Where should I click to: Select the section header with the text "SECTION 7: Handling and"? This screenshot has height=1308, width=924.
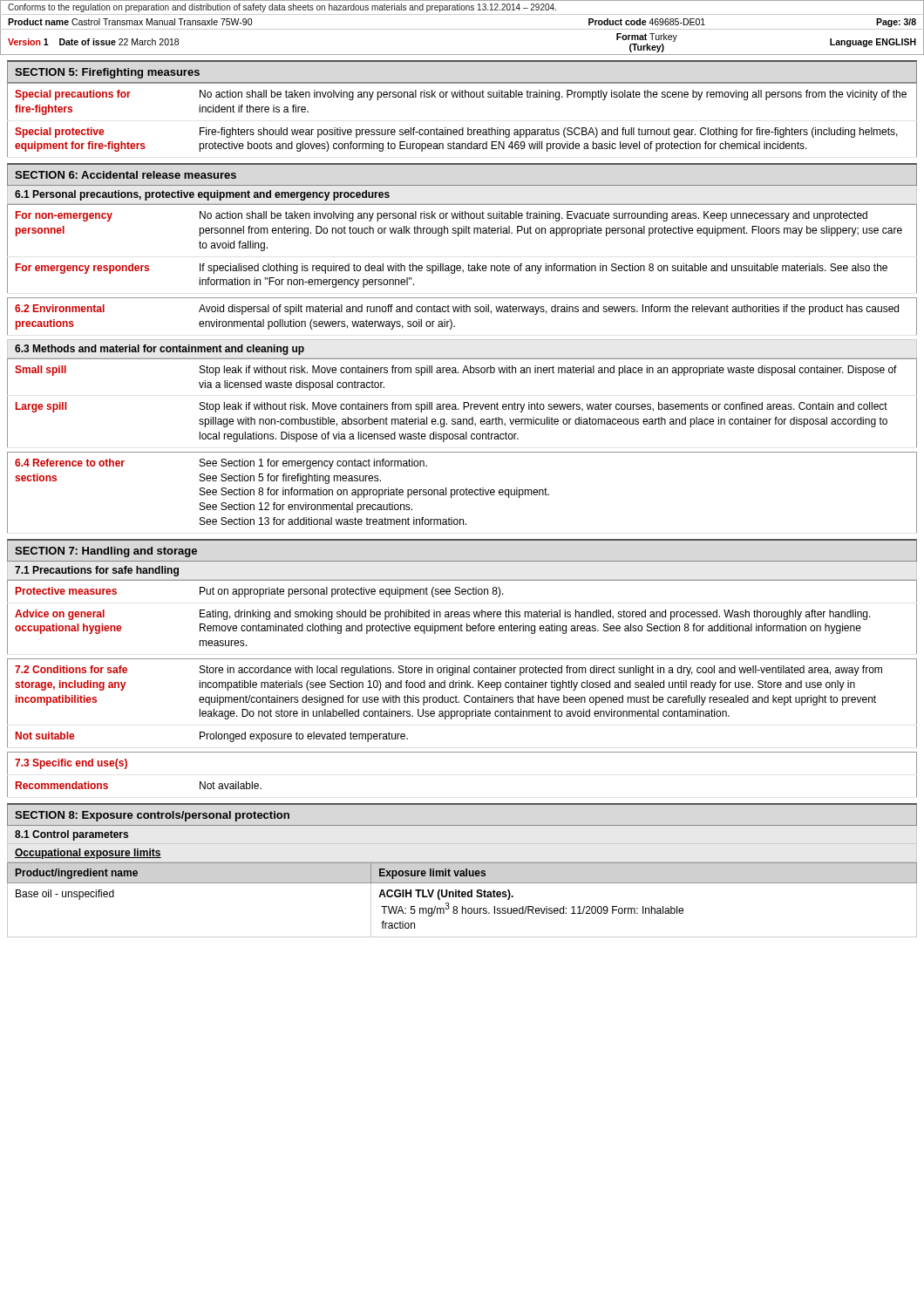point(106,550)
